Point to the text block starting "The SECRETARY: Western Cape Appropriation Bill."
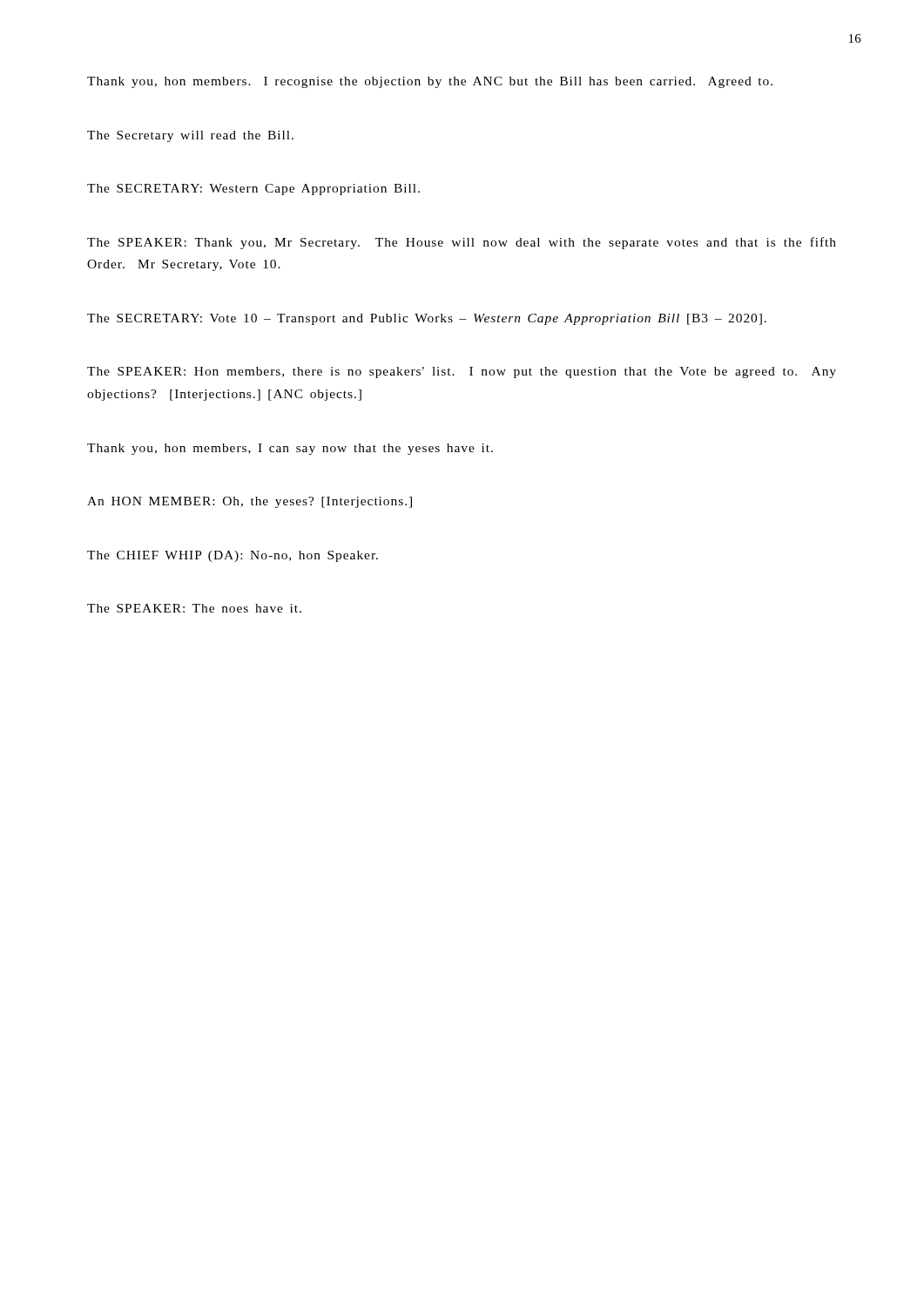The image size is (924, 1307). 254,188
